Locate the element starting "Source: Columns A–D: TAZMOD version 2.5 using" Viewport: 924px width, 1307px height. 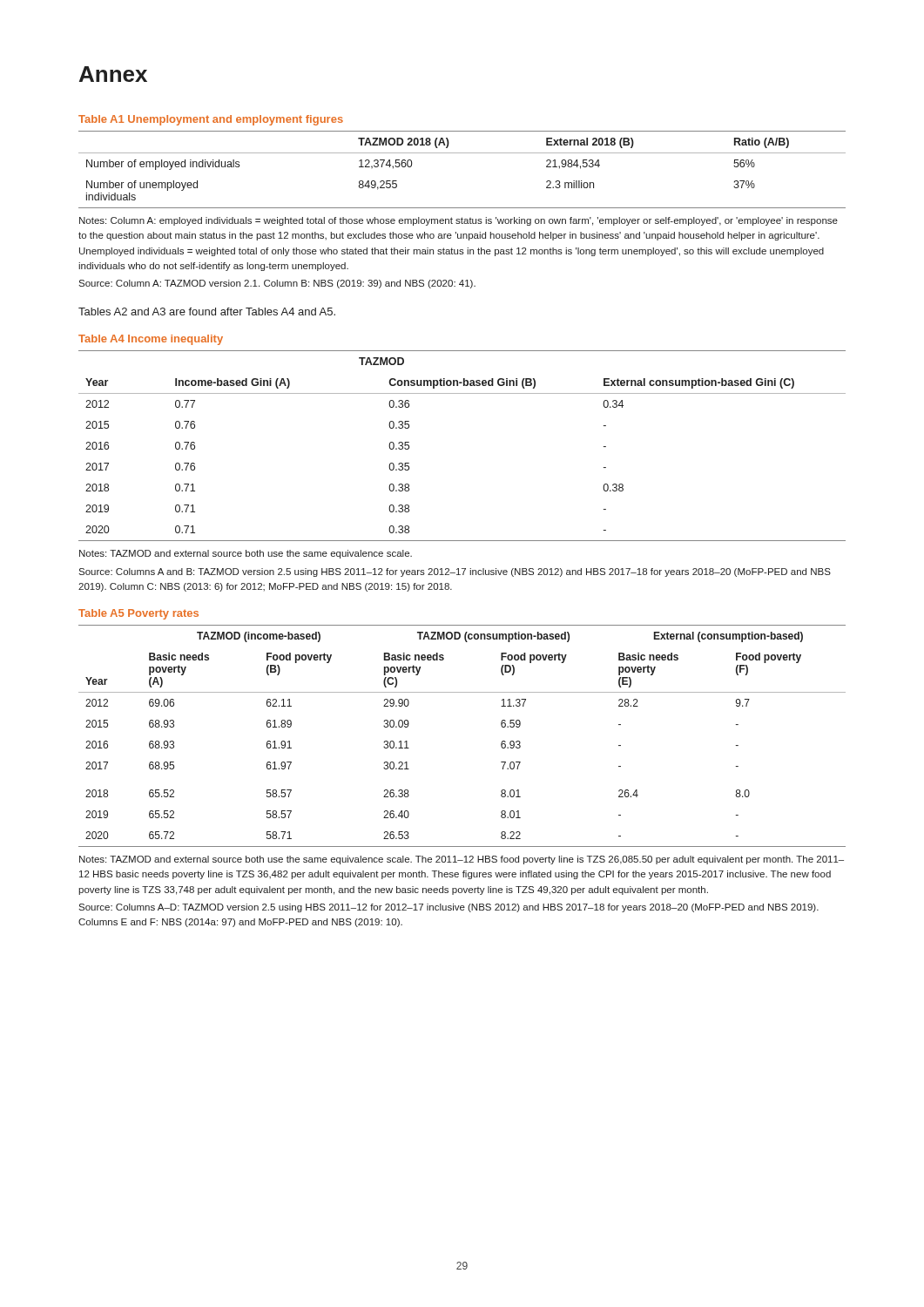[462, 915]
